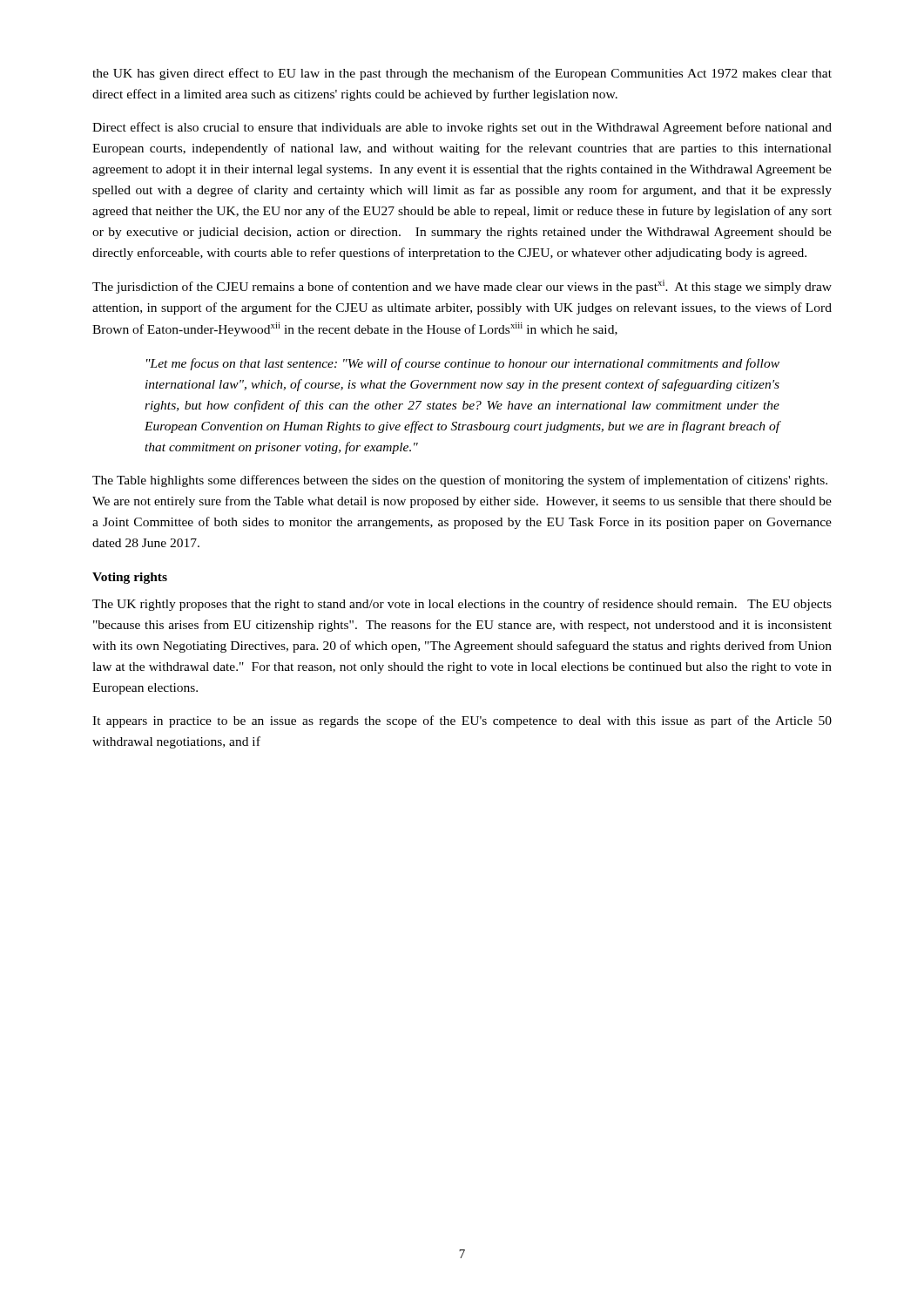The image size is (924, 1307).
Task: Click the passage that begins "Direct effect is also crucial to ensure that"
Action: point(462,190)
